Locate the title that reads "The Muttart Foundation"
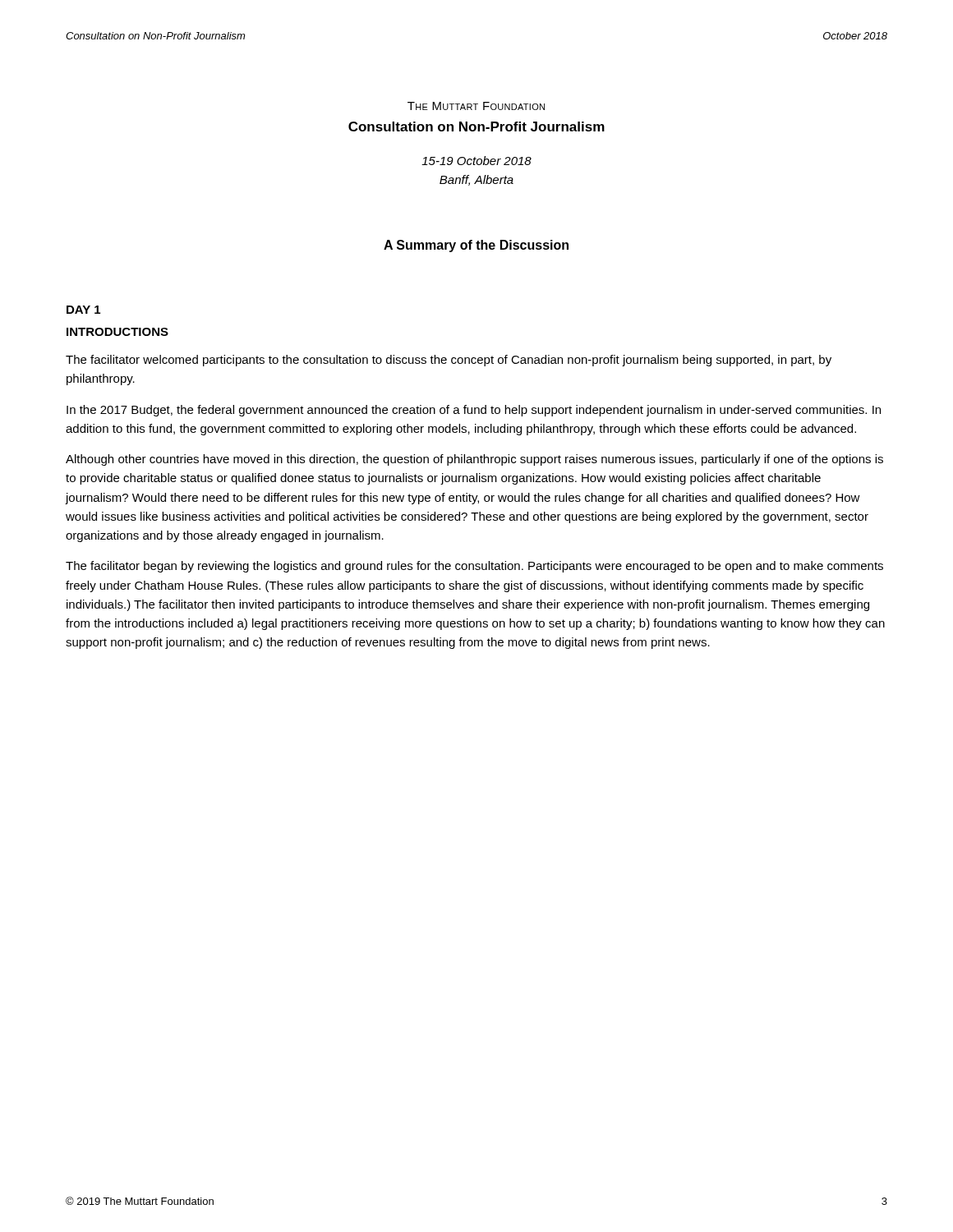The image size is (953, 1232). [x=476, y=106]
